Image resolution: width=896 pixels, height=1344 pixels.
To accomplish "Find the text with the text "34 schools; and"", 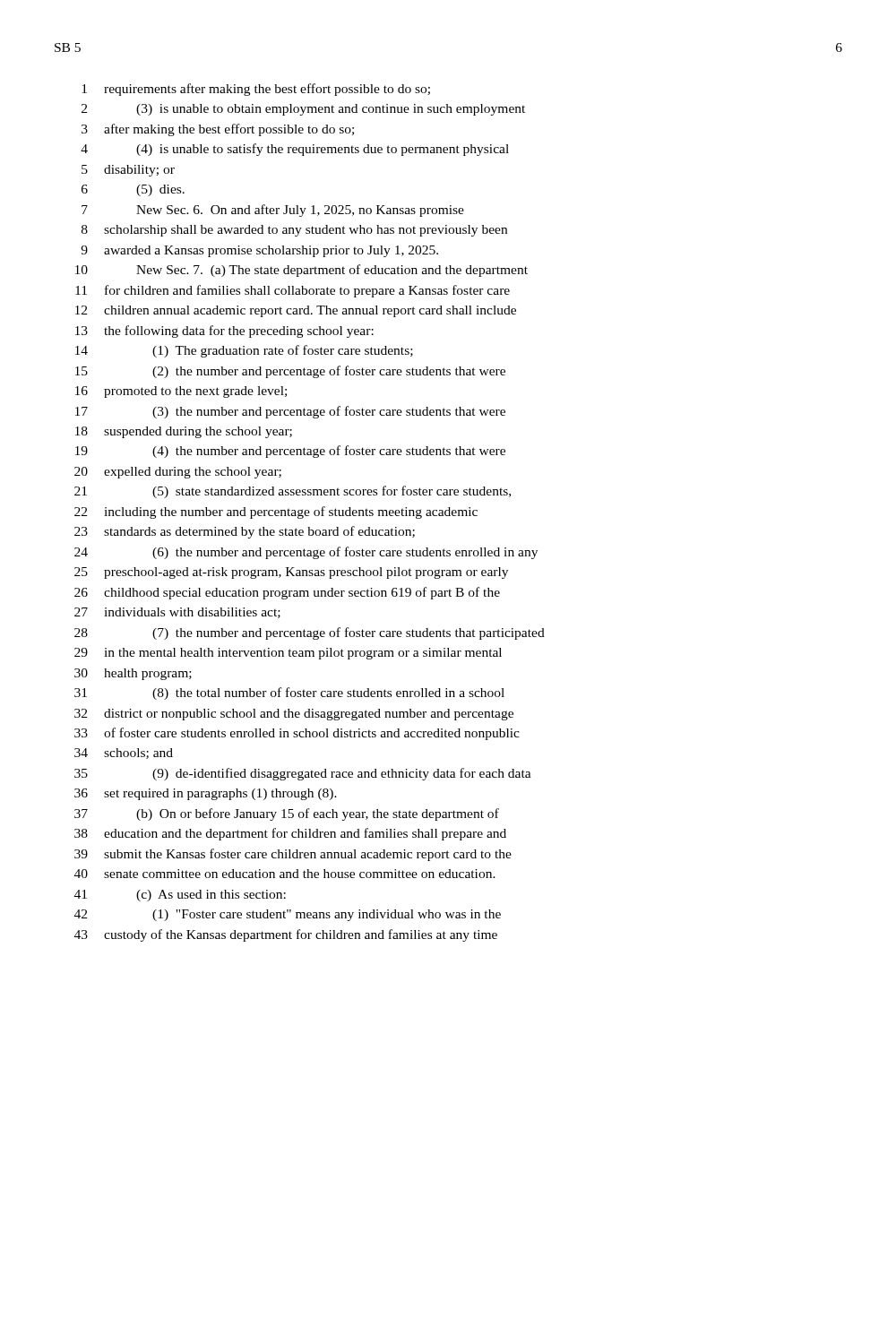I will pyautogui.click(x=124, y=754).
